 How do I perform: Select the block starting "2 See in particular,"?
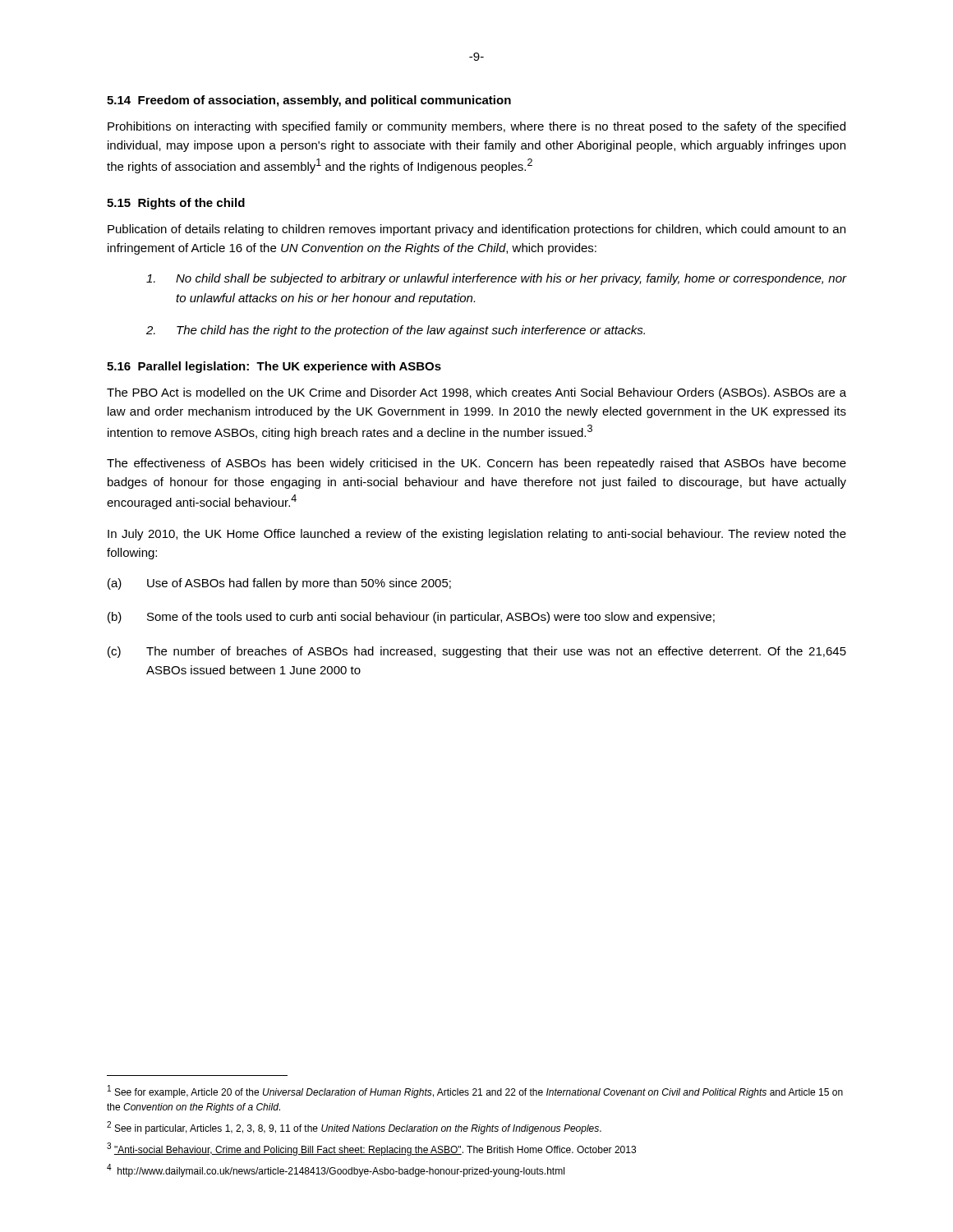coord(354,1127)
